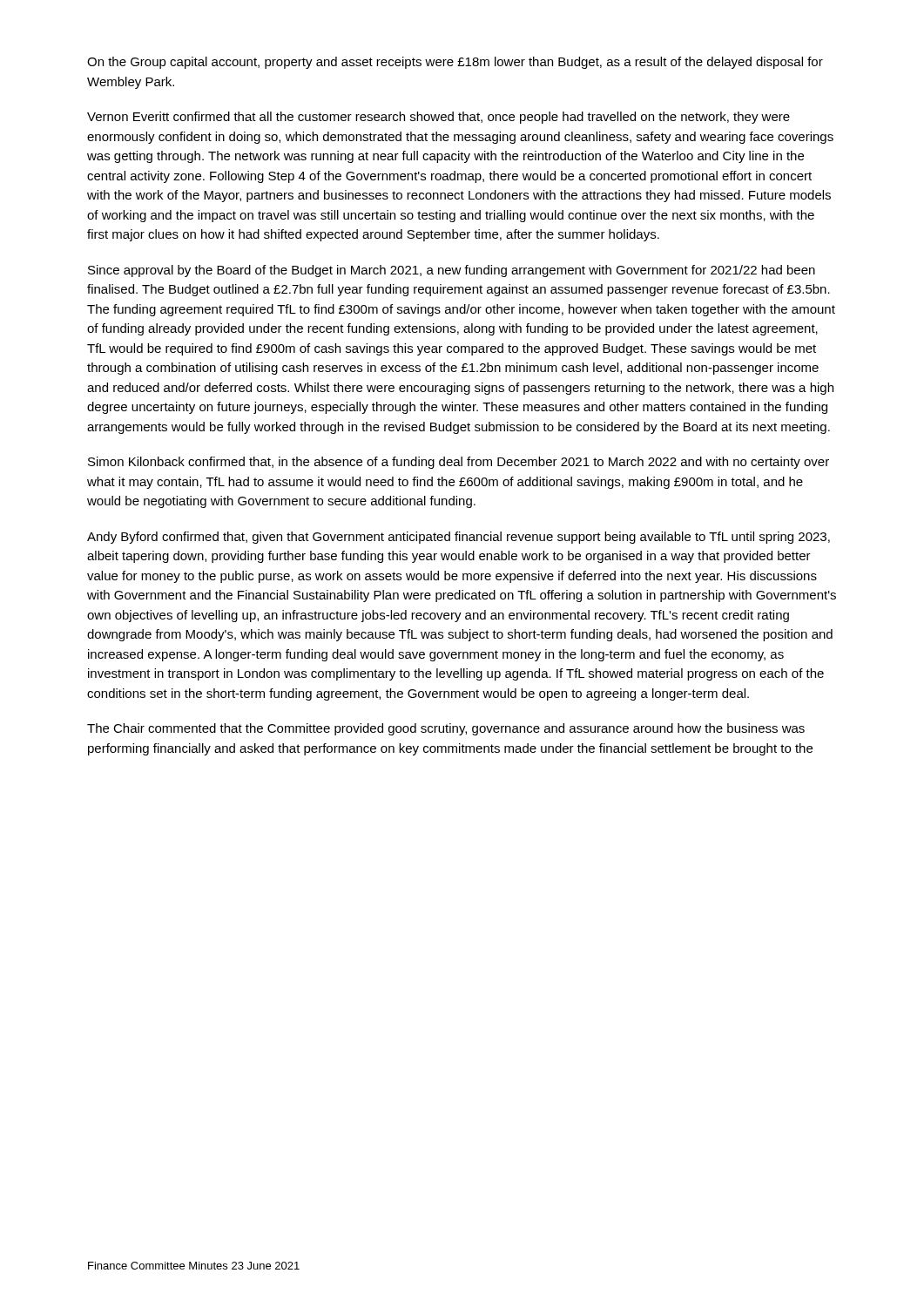Click the passage that begins "Simon Kilonback confirmed that, in the absence of"
This screenshot has height=1307, width=924.
[x=458, y=481]
